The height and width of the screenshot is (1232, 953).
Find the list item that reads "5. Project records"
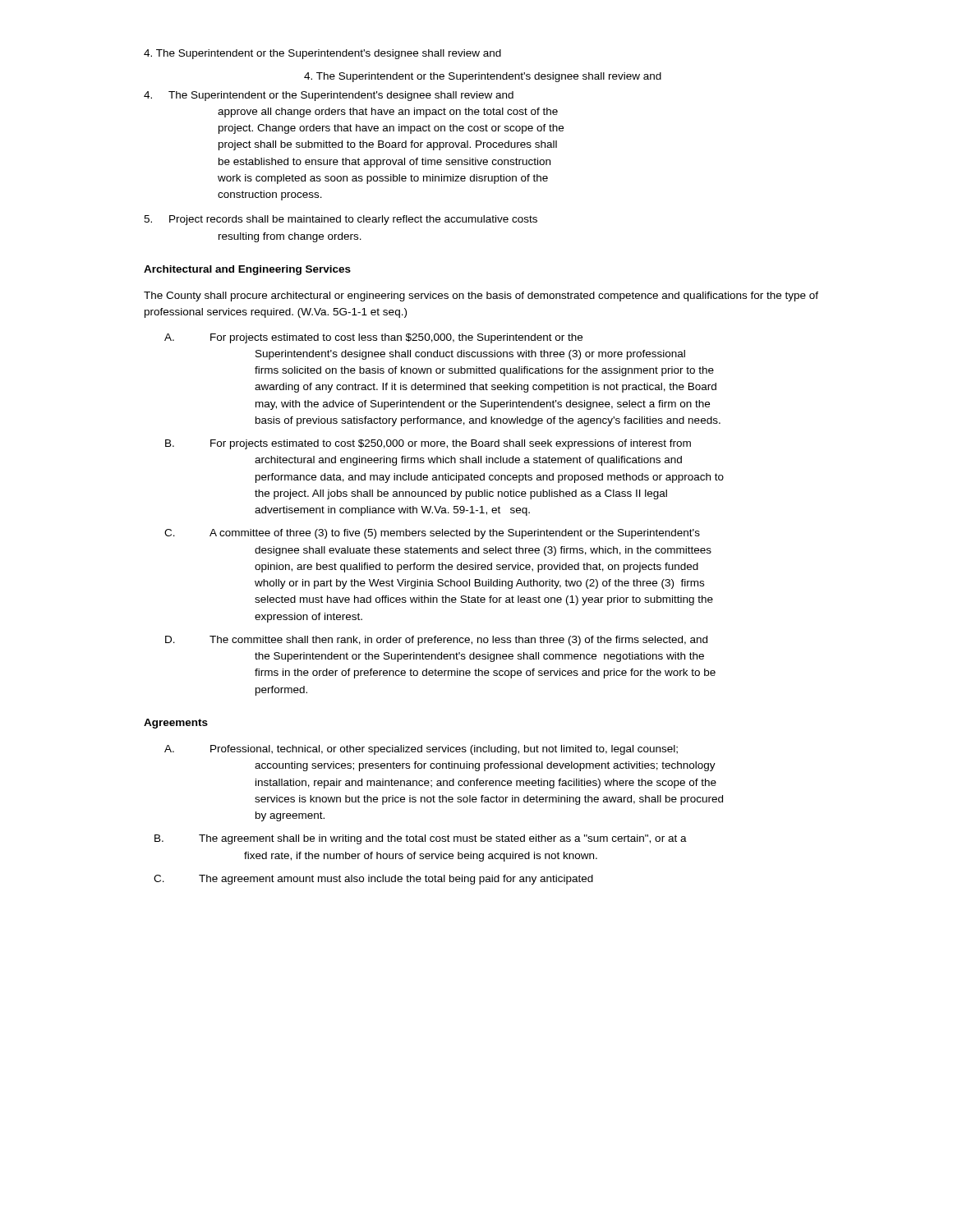pyautogui.click(x=511, y=228)
